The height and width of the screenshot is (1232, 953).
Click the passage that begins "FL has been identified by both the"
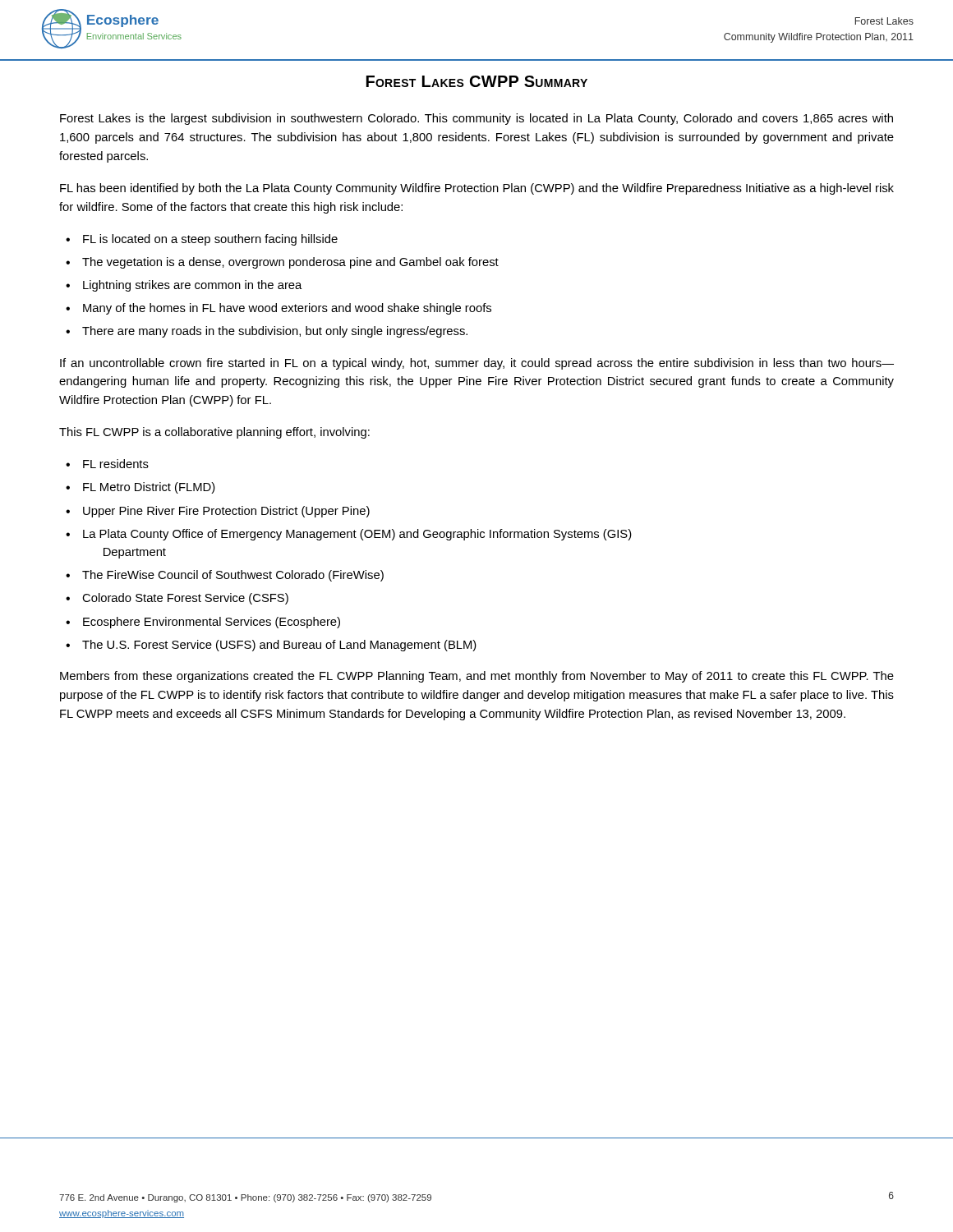[x=476, y=197]
